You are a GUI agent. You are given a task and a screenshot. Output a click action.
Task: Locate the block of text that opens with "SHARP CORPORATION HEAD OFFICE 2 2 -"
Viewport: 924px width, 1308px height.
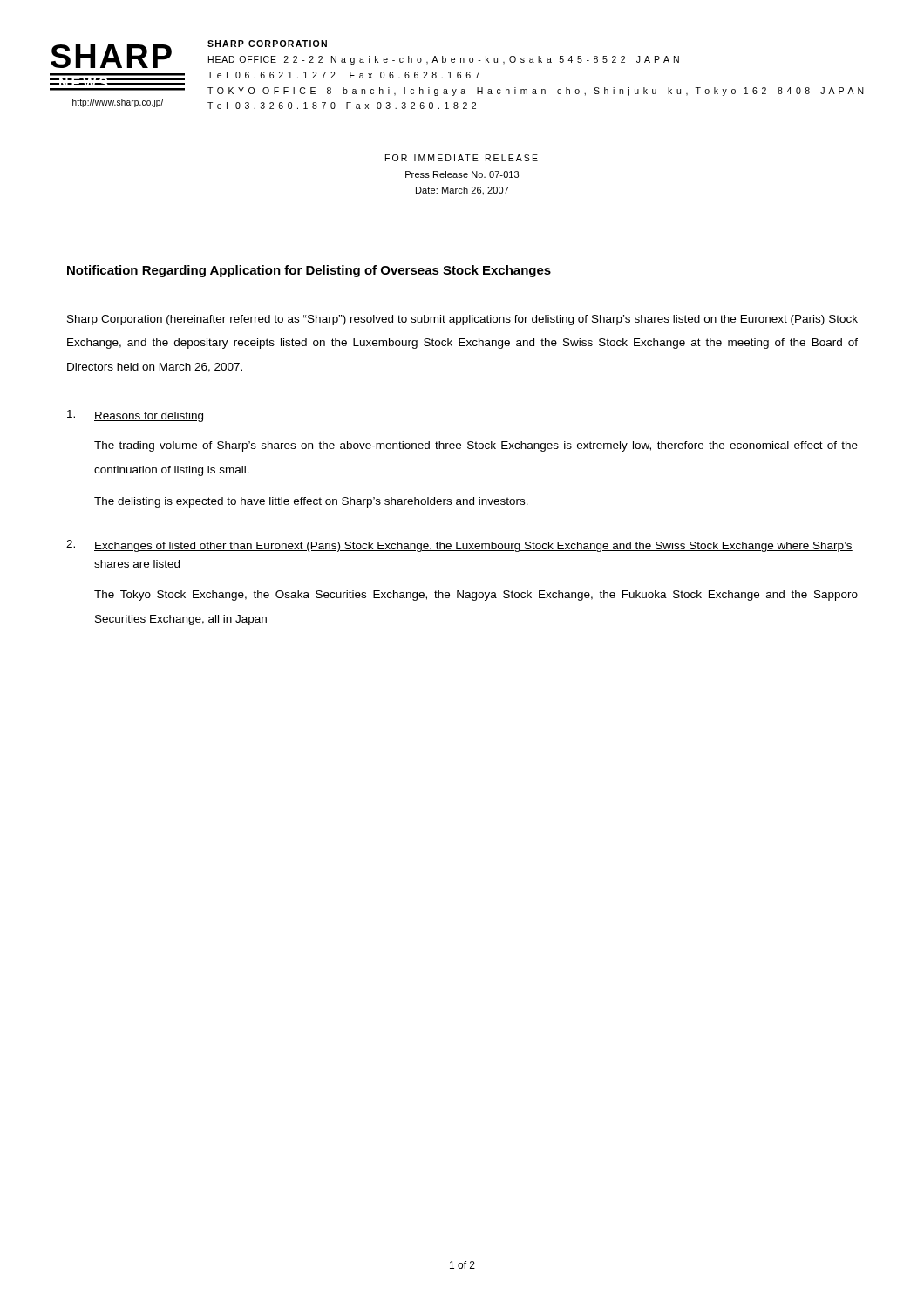pos(267,44)
